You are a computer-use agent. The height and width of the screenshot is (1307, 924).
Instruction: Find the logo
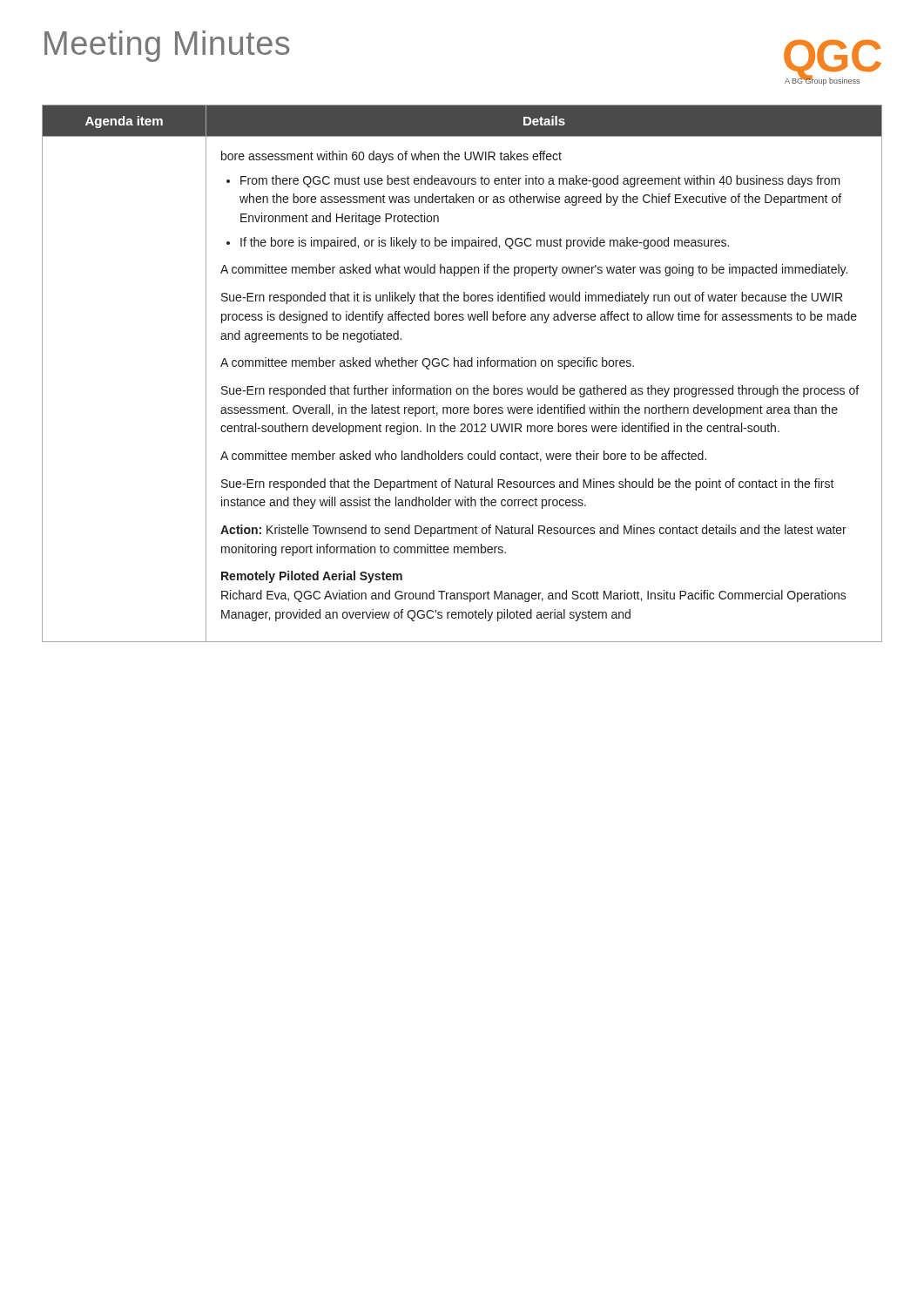pyautogui.click(x=830, y=58)
